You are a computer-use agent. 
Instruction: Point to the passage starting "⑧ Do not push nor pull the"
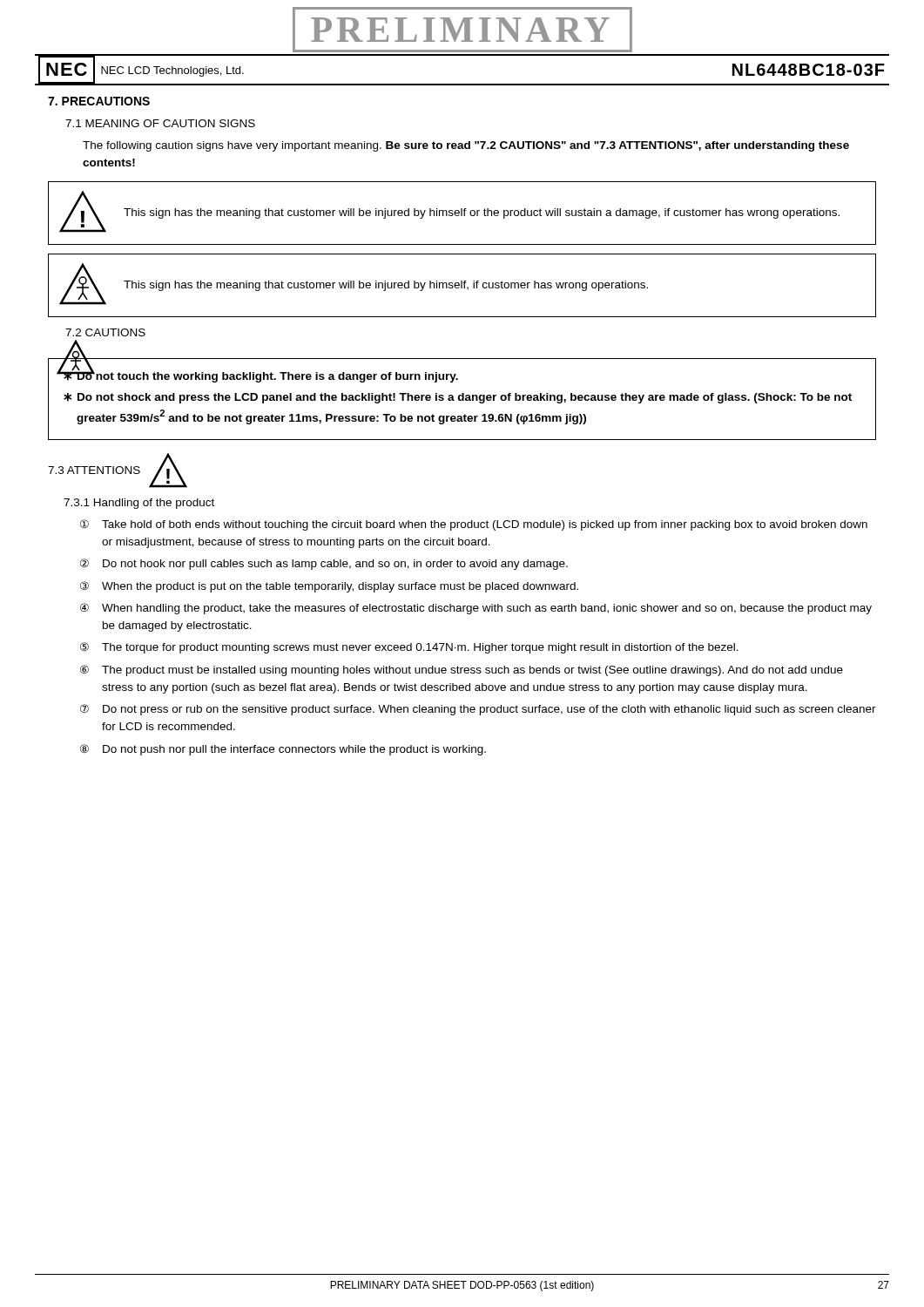coord(478,749)
